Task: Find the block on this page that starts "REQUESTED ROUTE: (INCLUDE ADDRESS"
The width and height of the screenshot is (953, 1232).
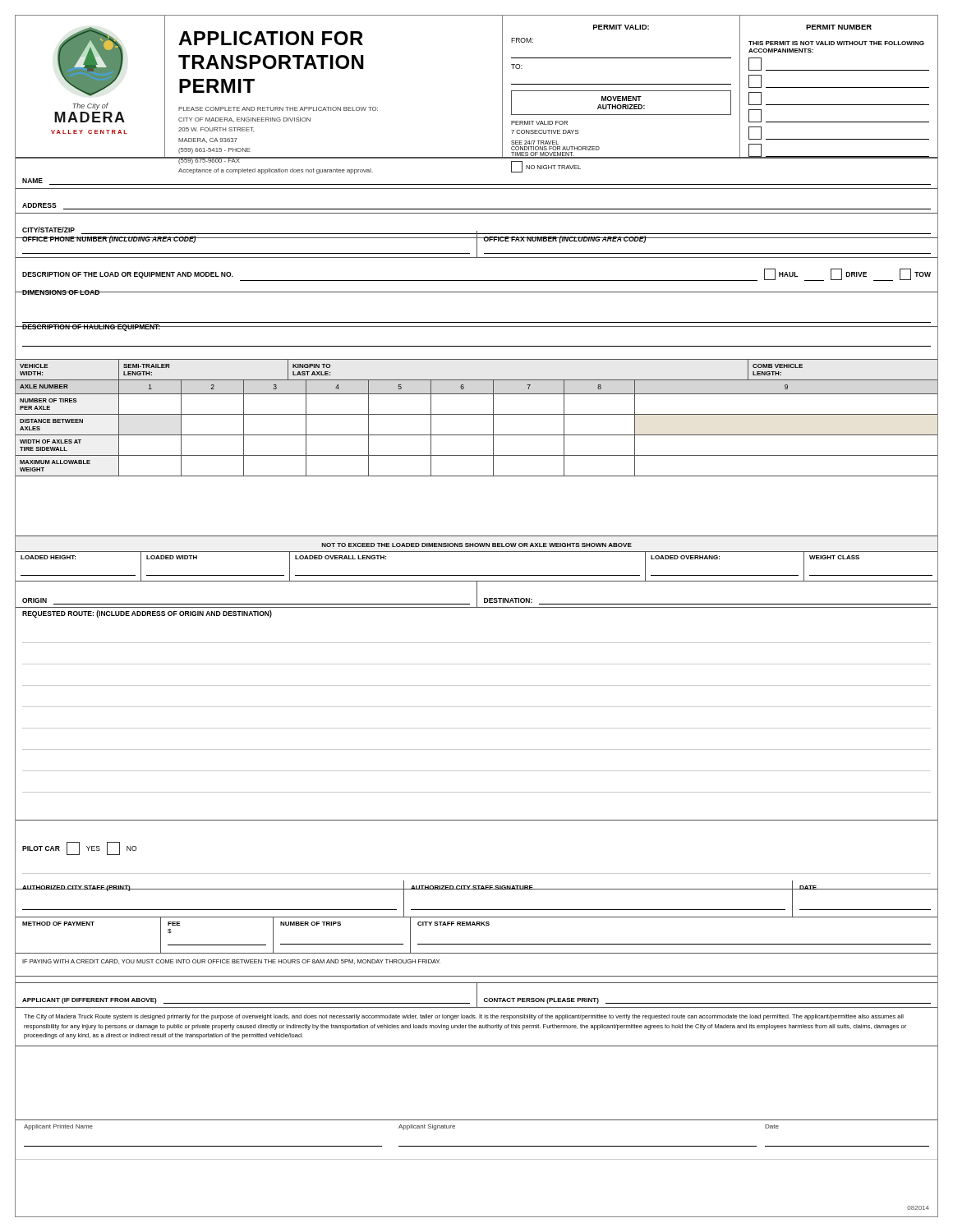Action: (476, 701)
